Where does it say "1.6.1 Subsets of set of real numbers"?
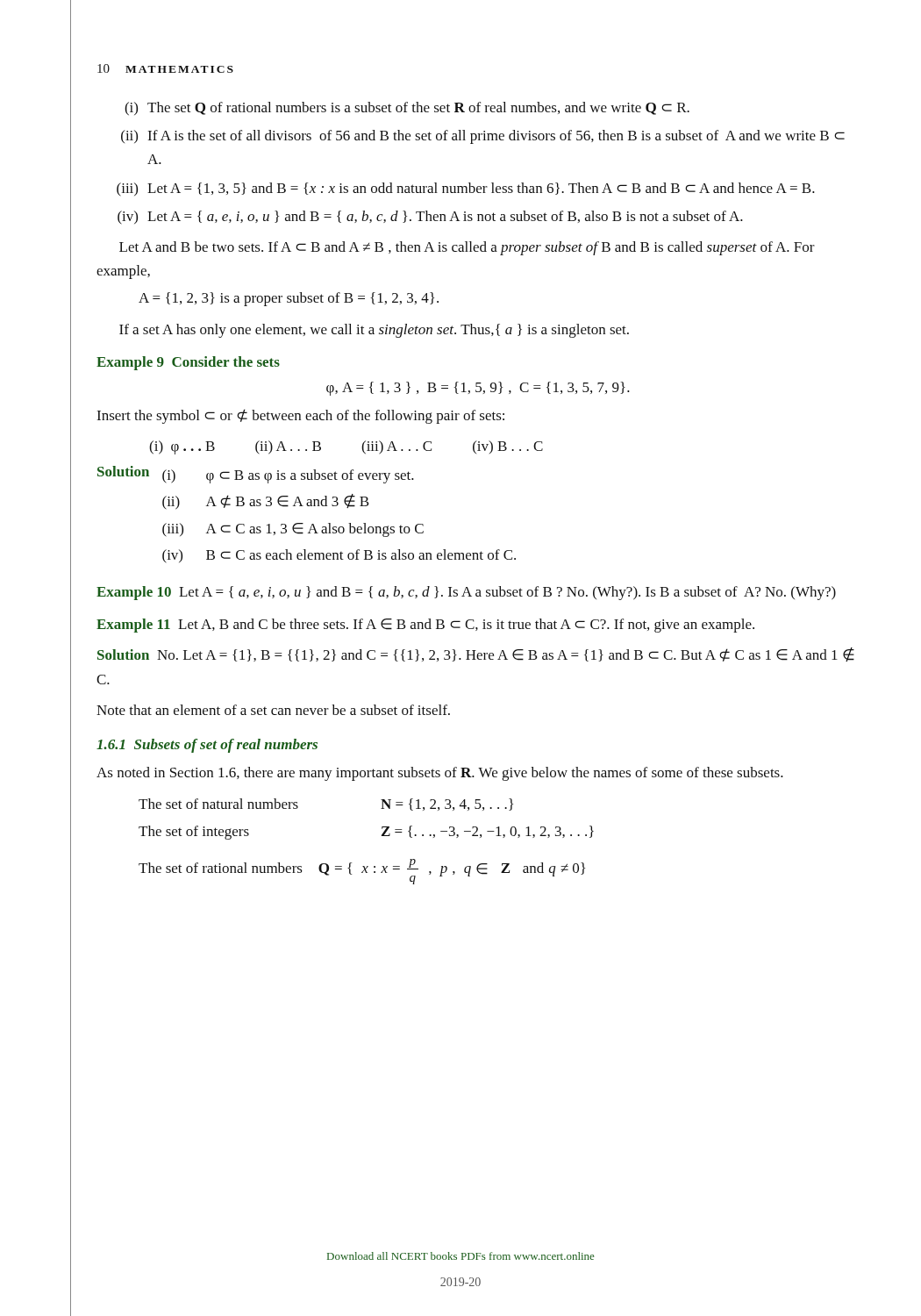The height and width of the screenshot is (1316, 921). pos(207,744)
